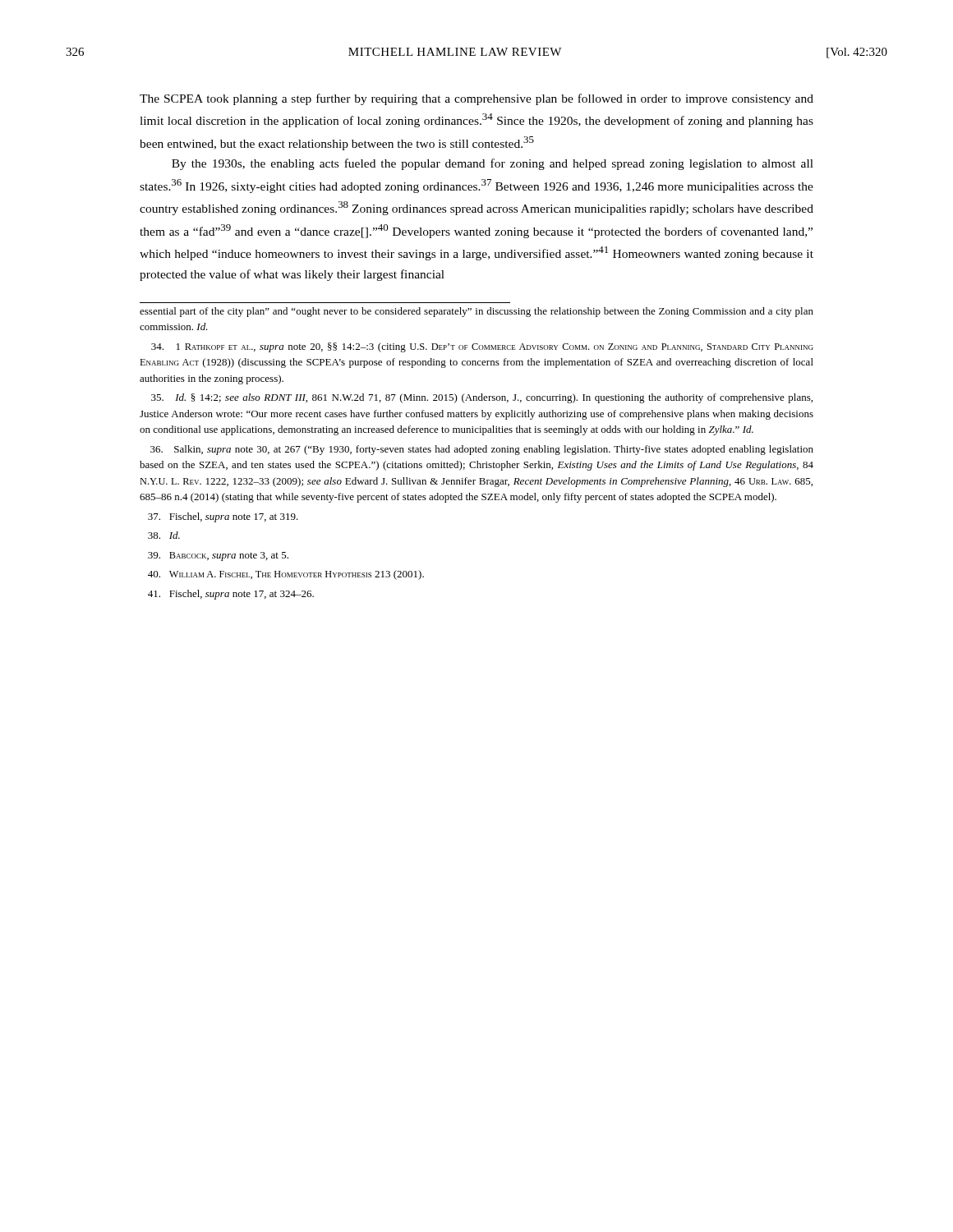Viewport: 953px width, 1232px height.
Task: Locate the block of text that opens with "The SCPEA took planning a step"
Action: [476, 186]
